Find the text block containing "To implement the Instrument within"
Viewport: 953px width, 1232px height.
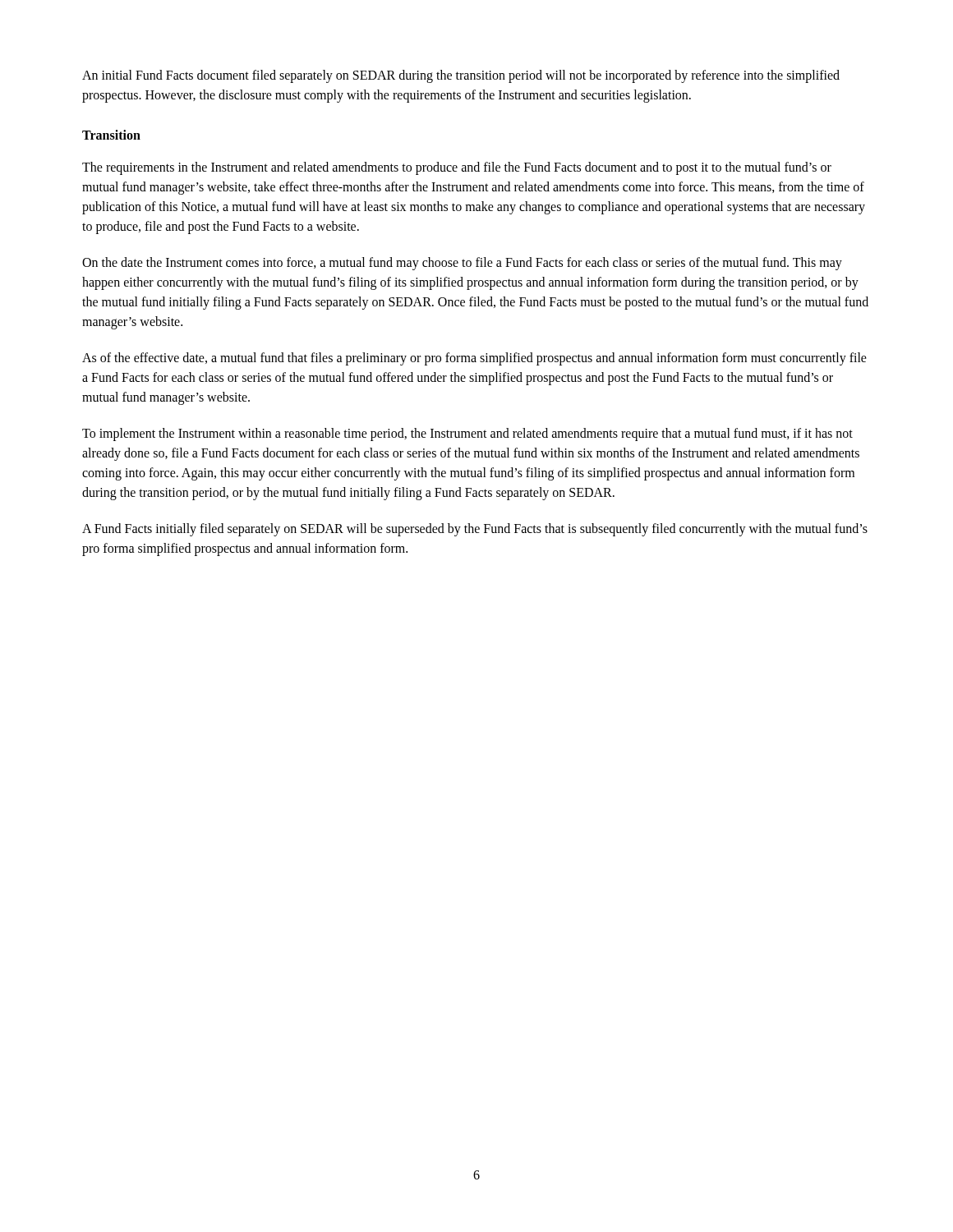tap(471, 463)
